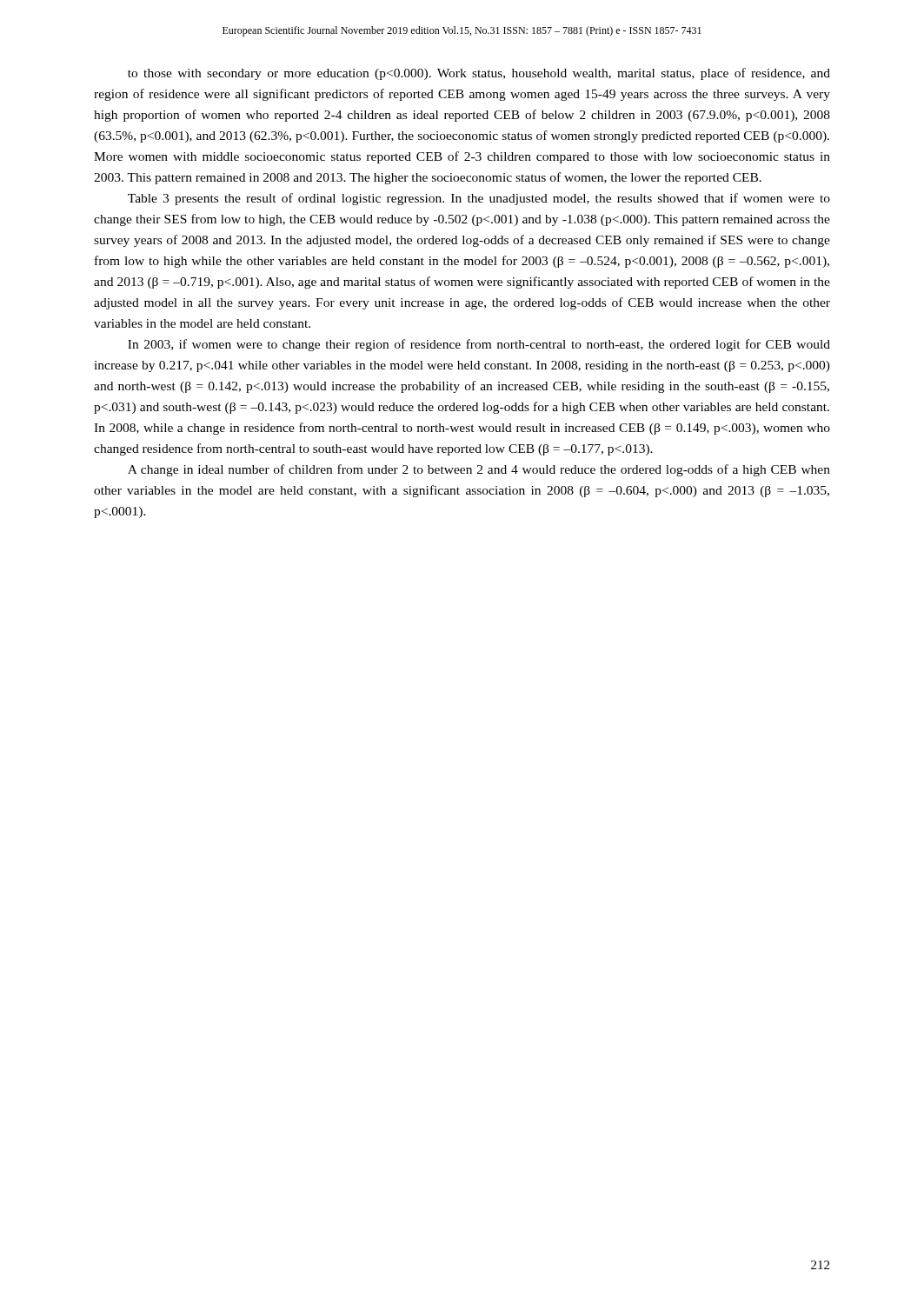Image resolution: width=924 pixels, height=1304 pixels.
Task: Select the text block containing "to those with"
Action: (x=462, y=125)
